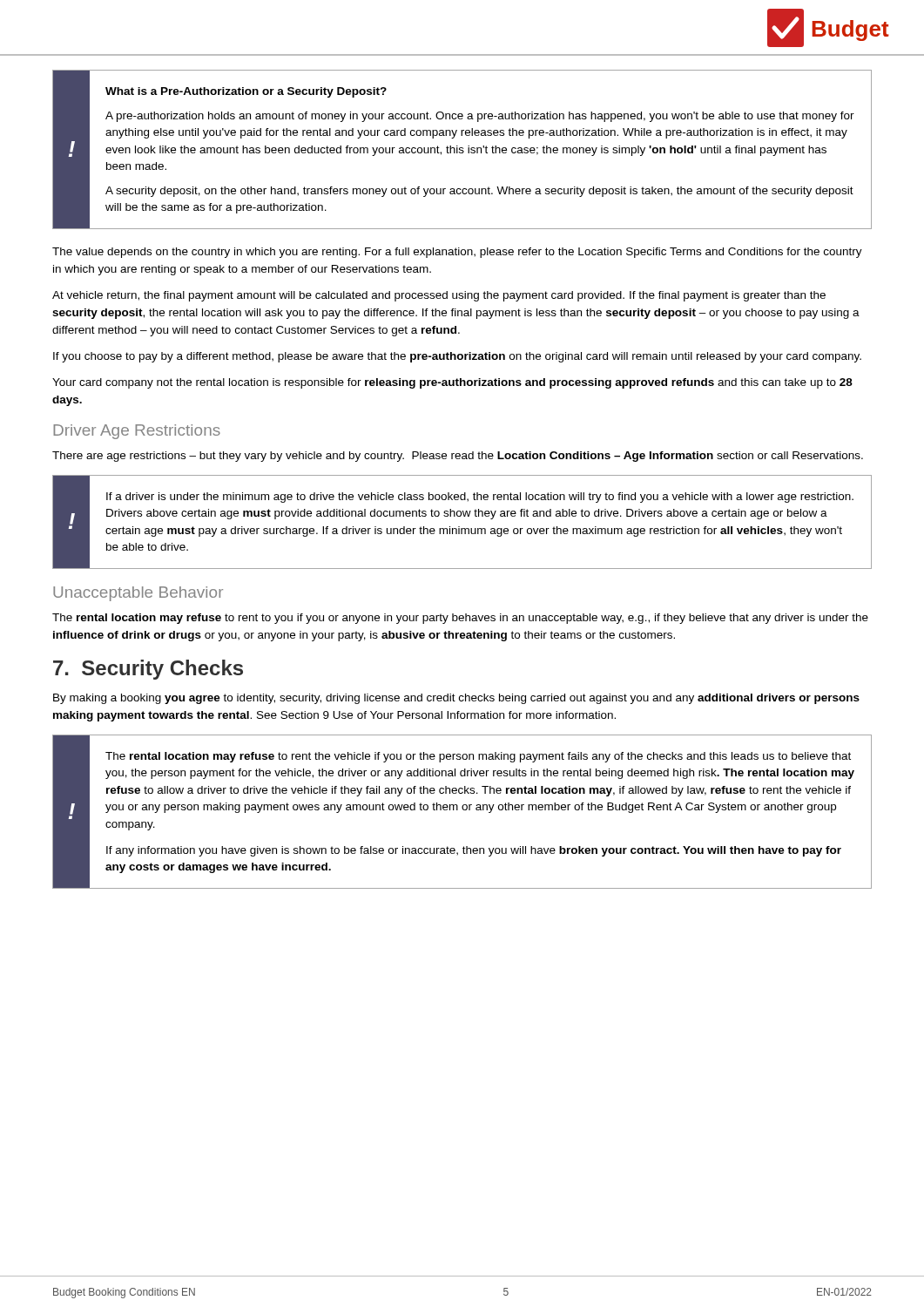The width and height of the screenshot is (924, 1307).
Task: Select the text block starting "By making a booking"
Action: click(x=456, y=706)
